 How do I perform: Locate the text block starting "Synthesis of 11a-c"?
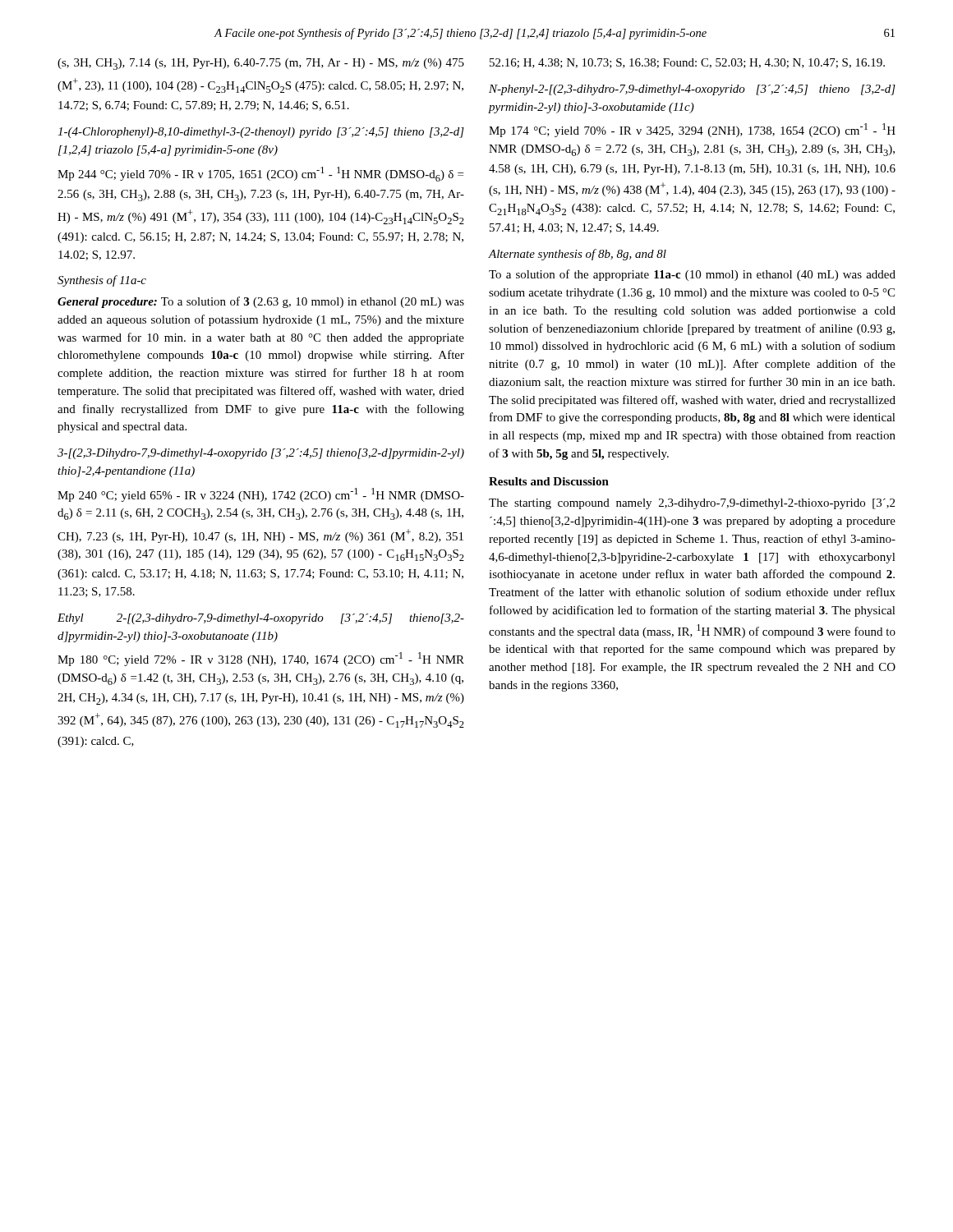coord(102,280)
